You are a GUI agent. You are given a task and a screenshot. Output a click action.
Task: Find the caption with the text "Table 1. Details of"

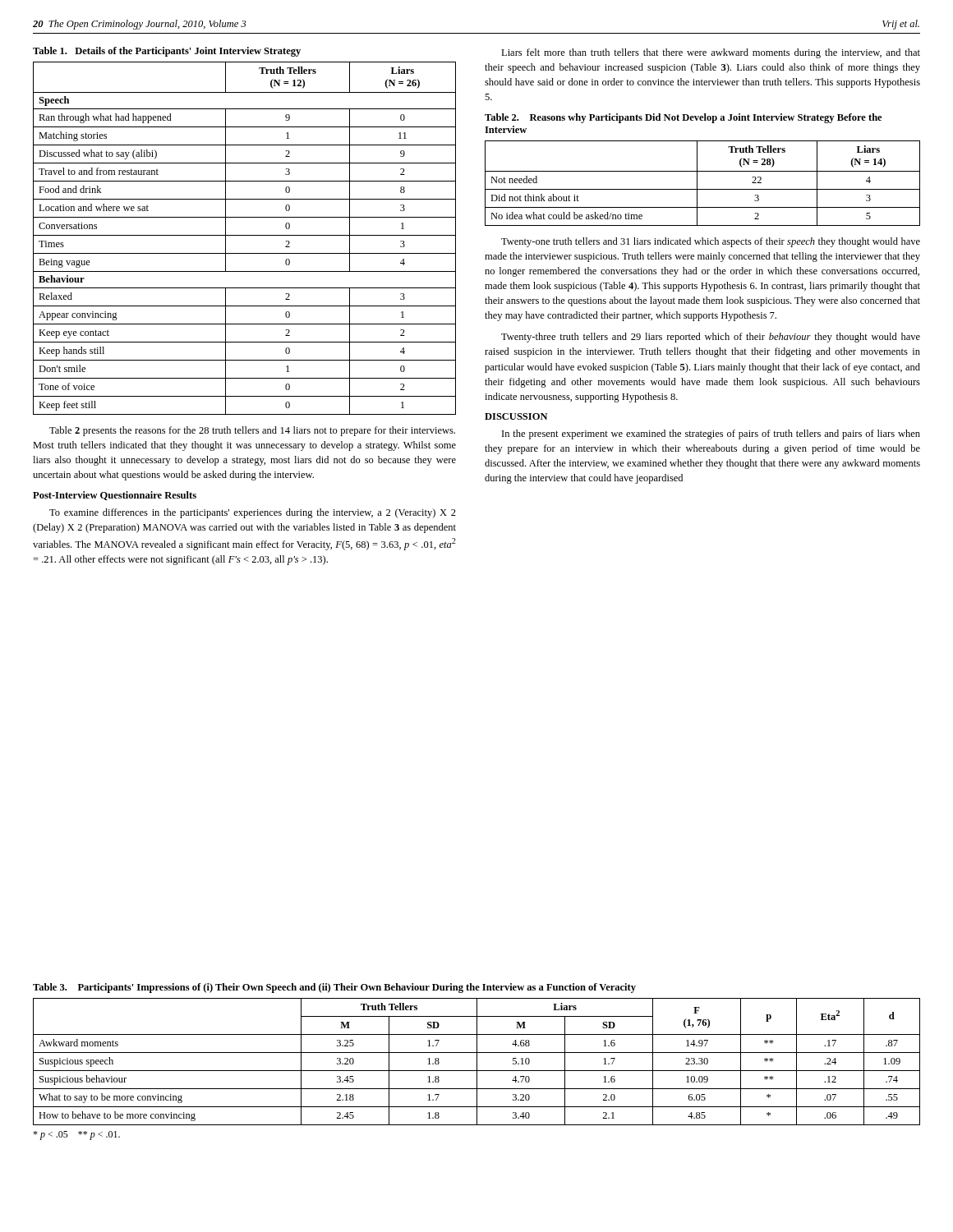[167, 51]
